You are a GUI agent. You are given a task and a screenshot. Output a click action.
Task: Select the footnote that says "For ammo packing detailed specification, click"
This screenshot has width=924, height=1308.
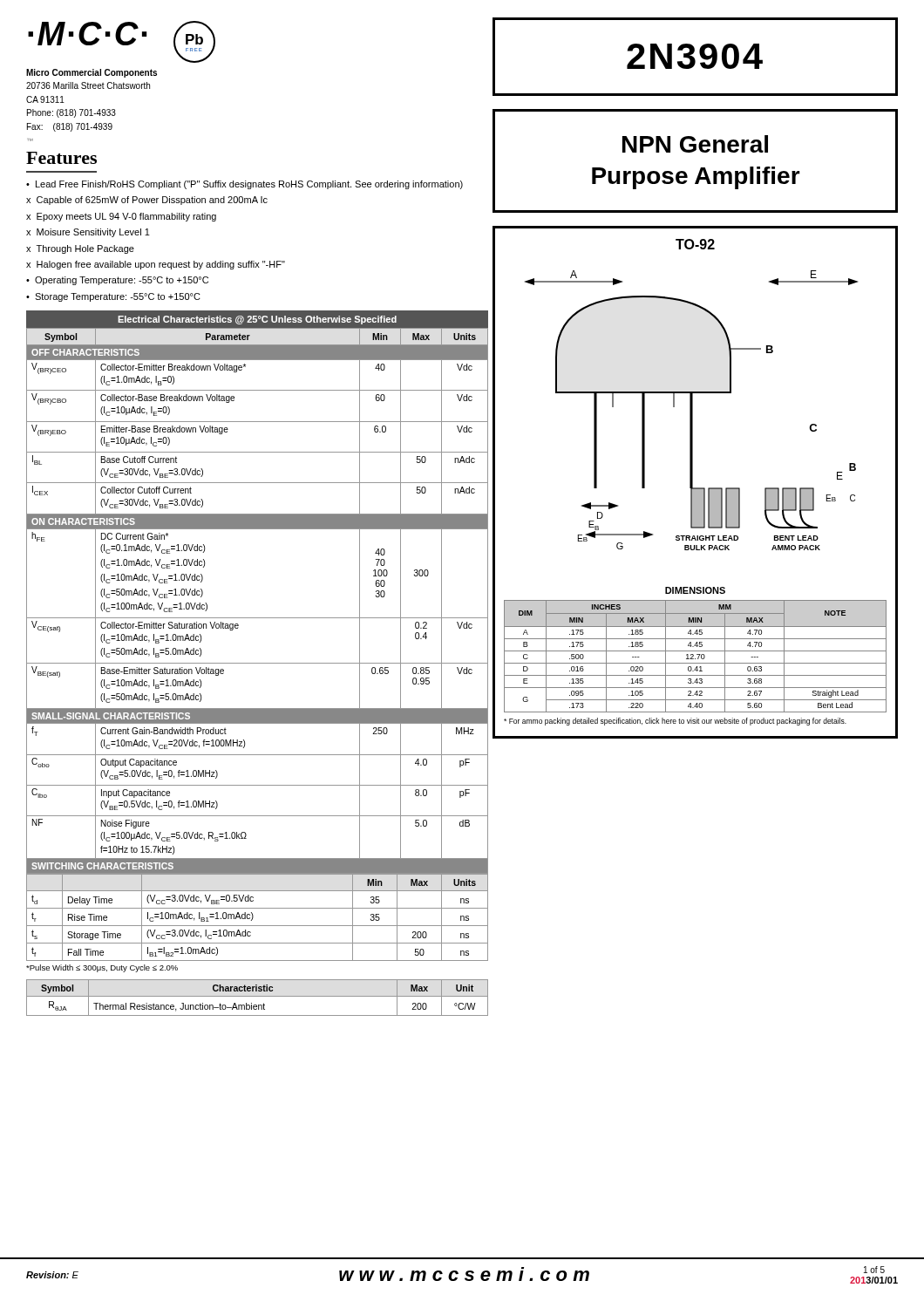click(675, 721)
